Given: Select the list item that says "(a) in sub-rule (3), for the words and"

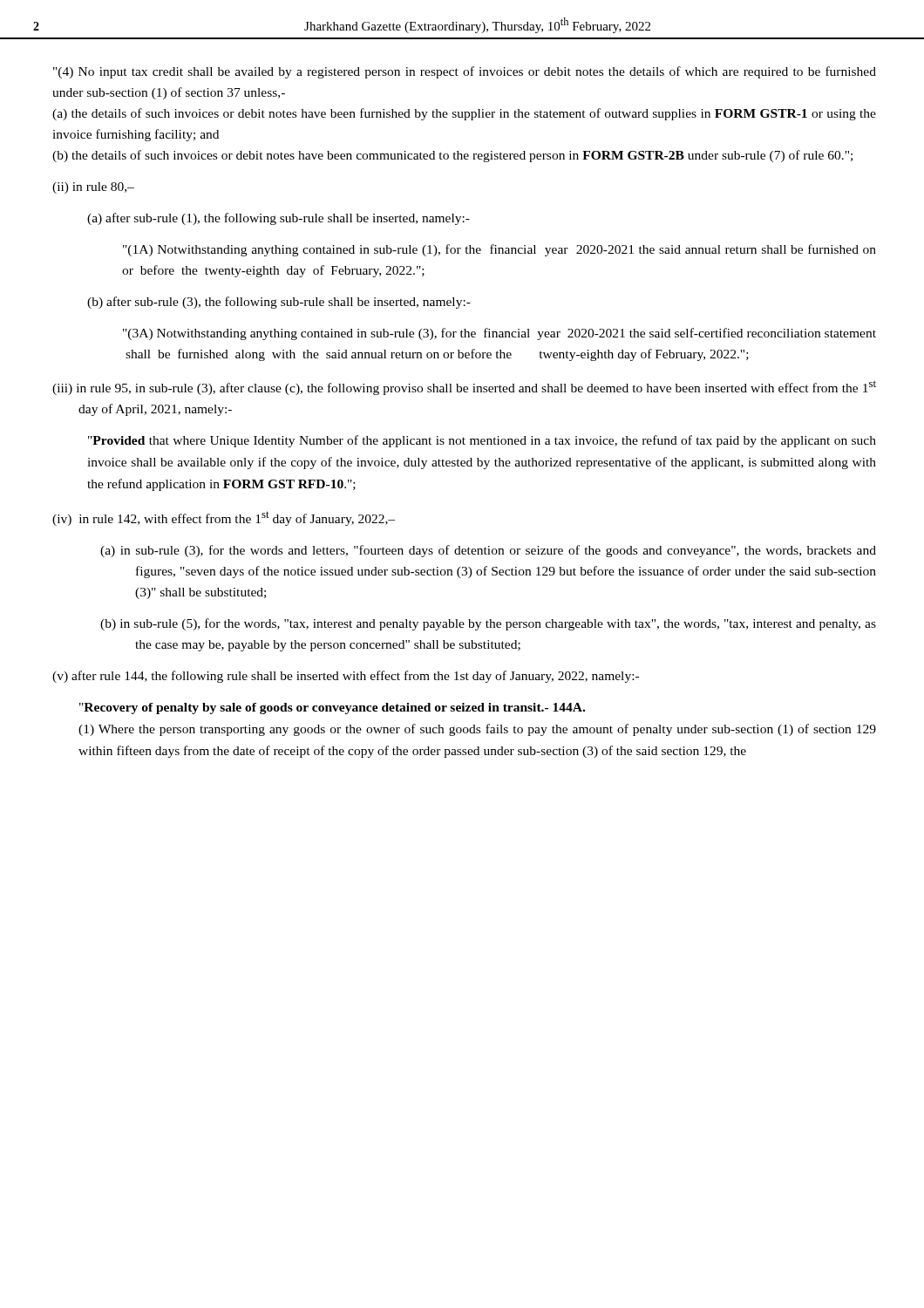Looking at the screenshot, I should [488, 571].
